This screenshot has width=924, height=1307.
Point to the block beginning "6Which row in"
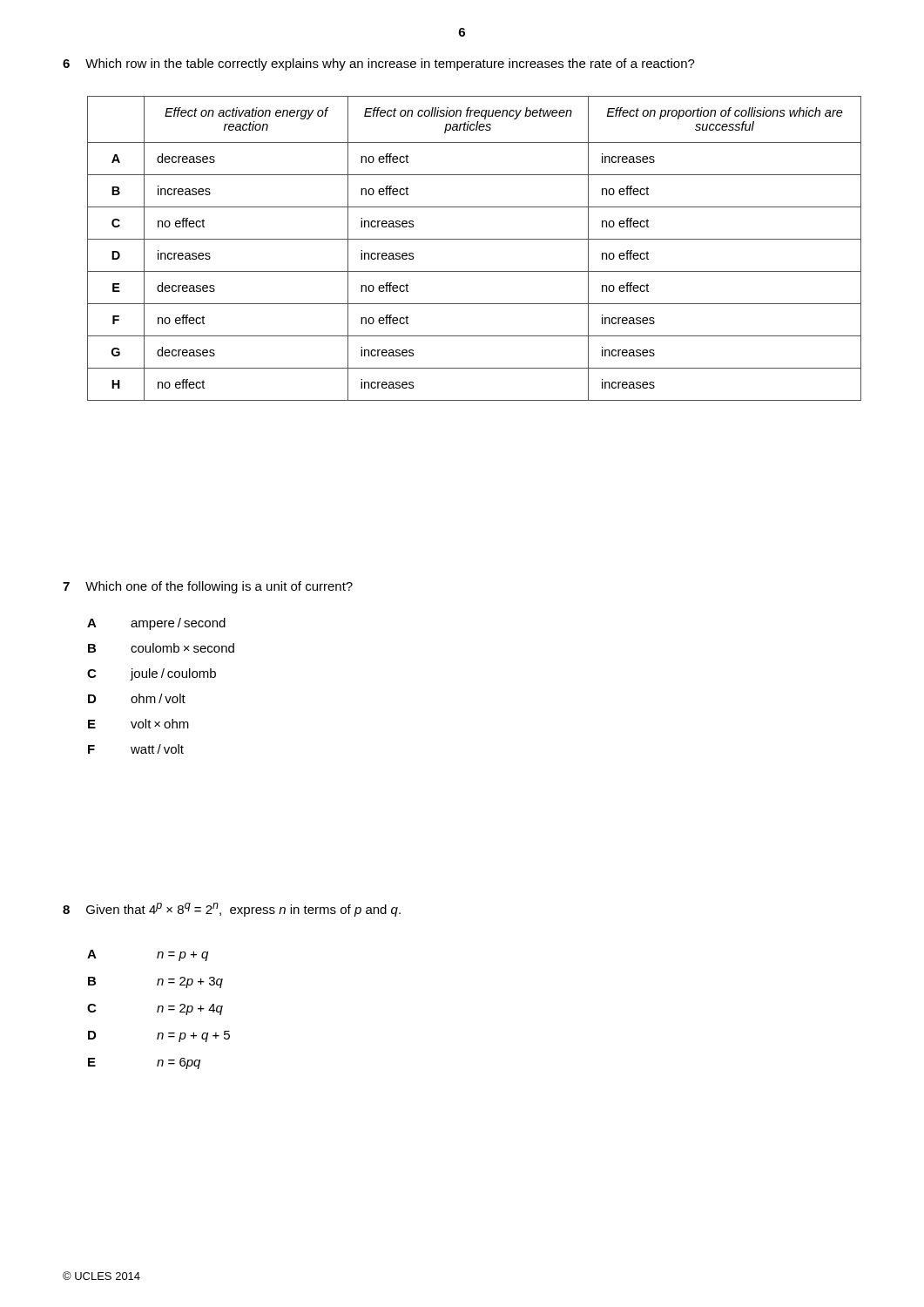[379, 63]
